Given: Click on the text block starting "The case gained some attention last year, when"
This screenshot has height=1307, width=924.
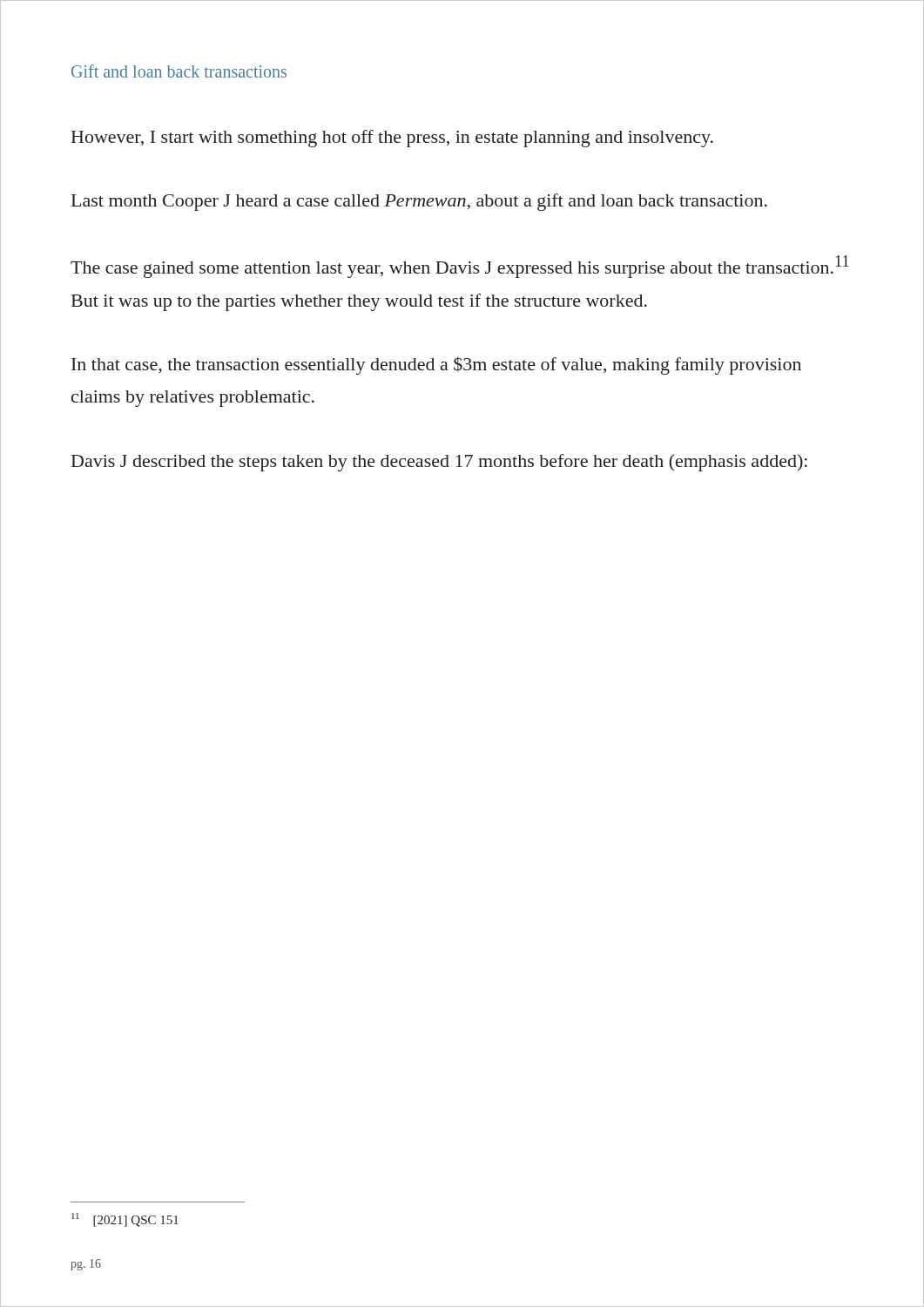Looking at the screenshot, I should [x=460, y=282].
